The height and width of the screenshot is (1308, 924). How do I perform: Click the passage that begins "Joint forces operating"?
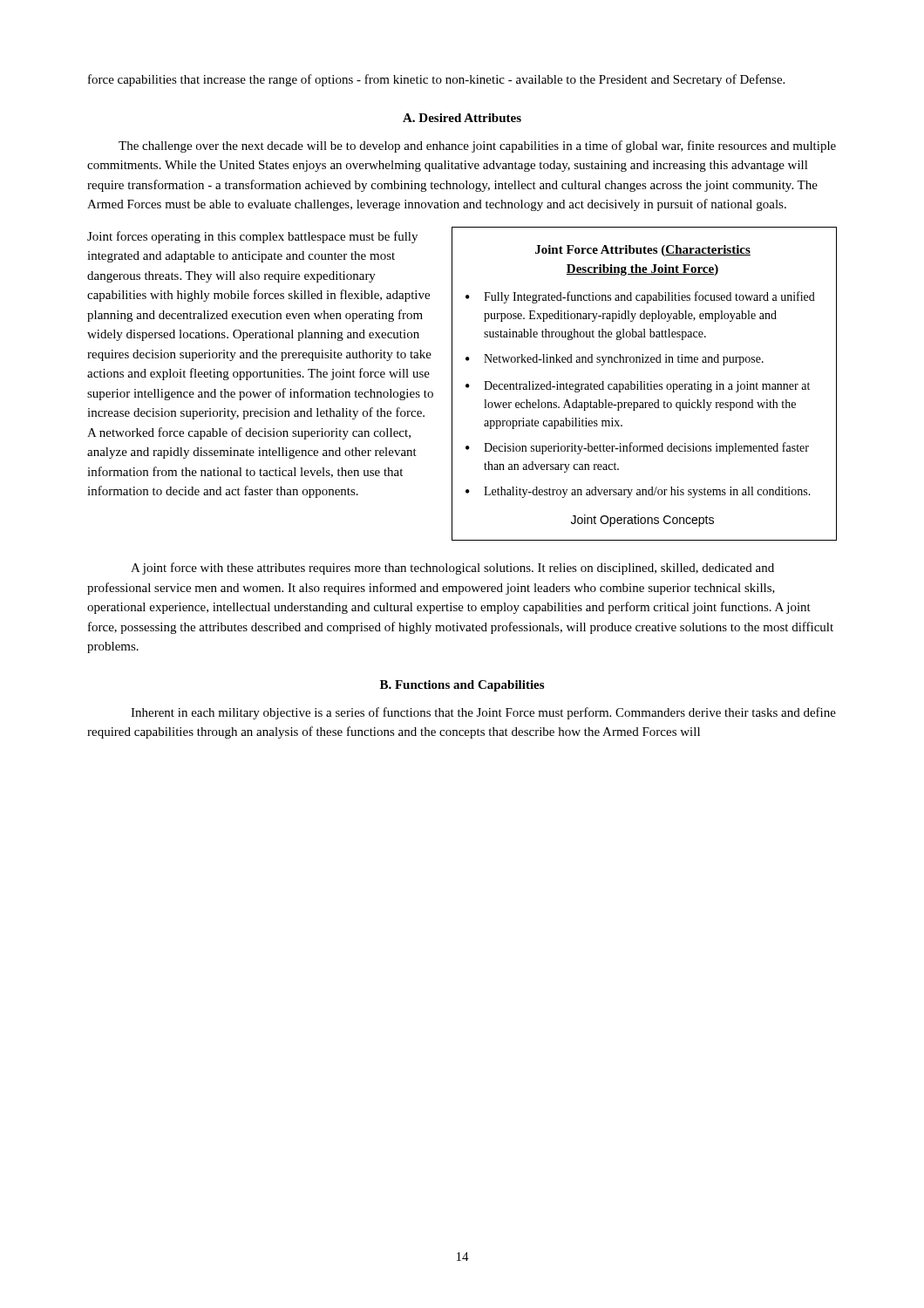pyautogui.click(x=260, y=363)
